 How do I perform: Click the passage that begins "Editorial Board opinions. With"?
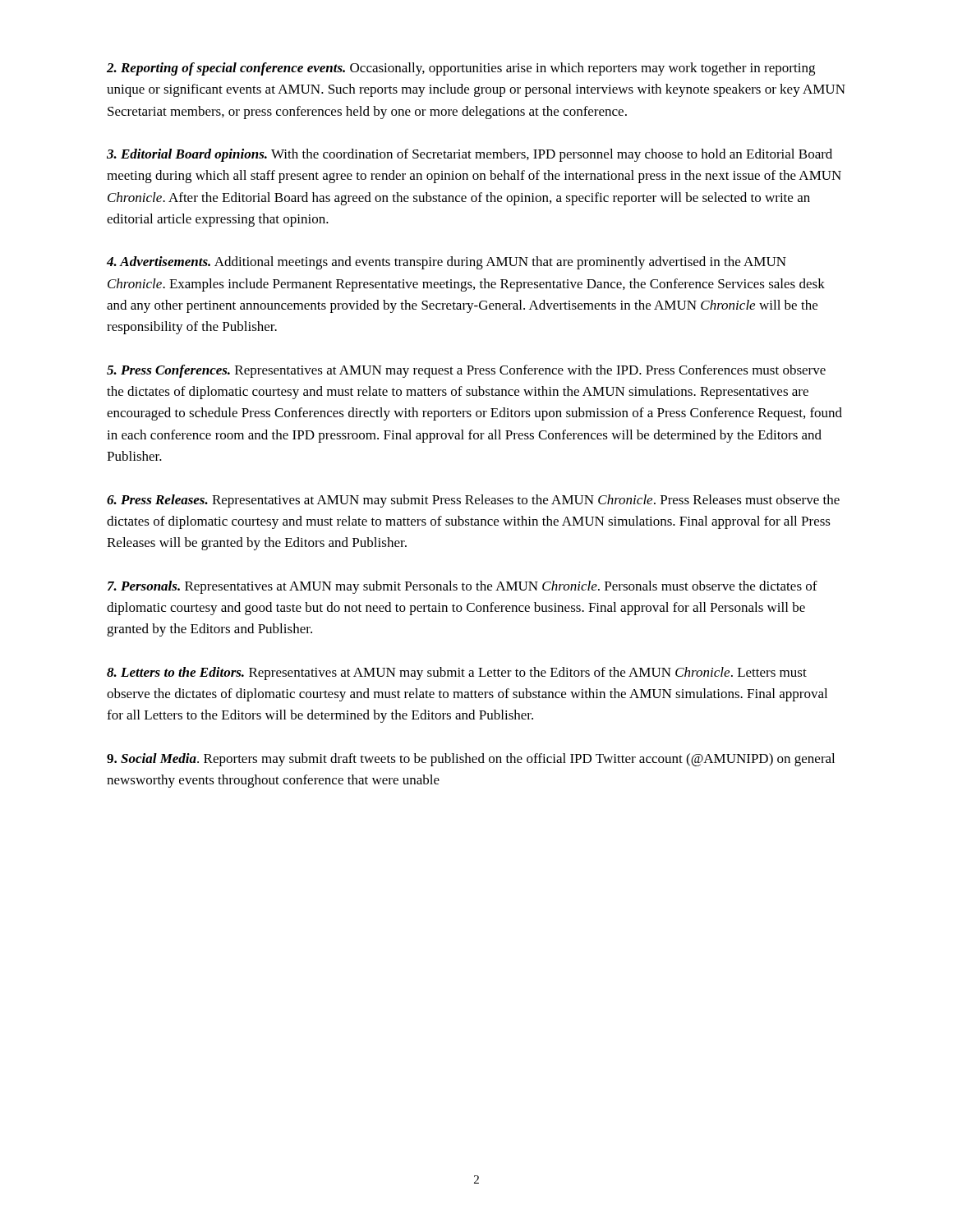(474, 186)
